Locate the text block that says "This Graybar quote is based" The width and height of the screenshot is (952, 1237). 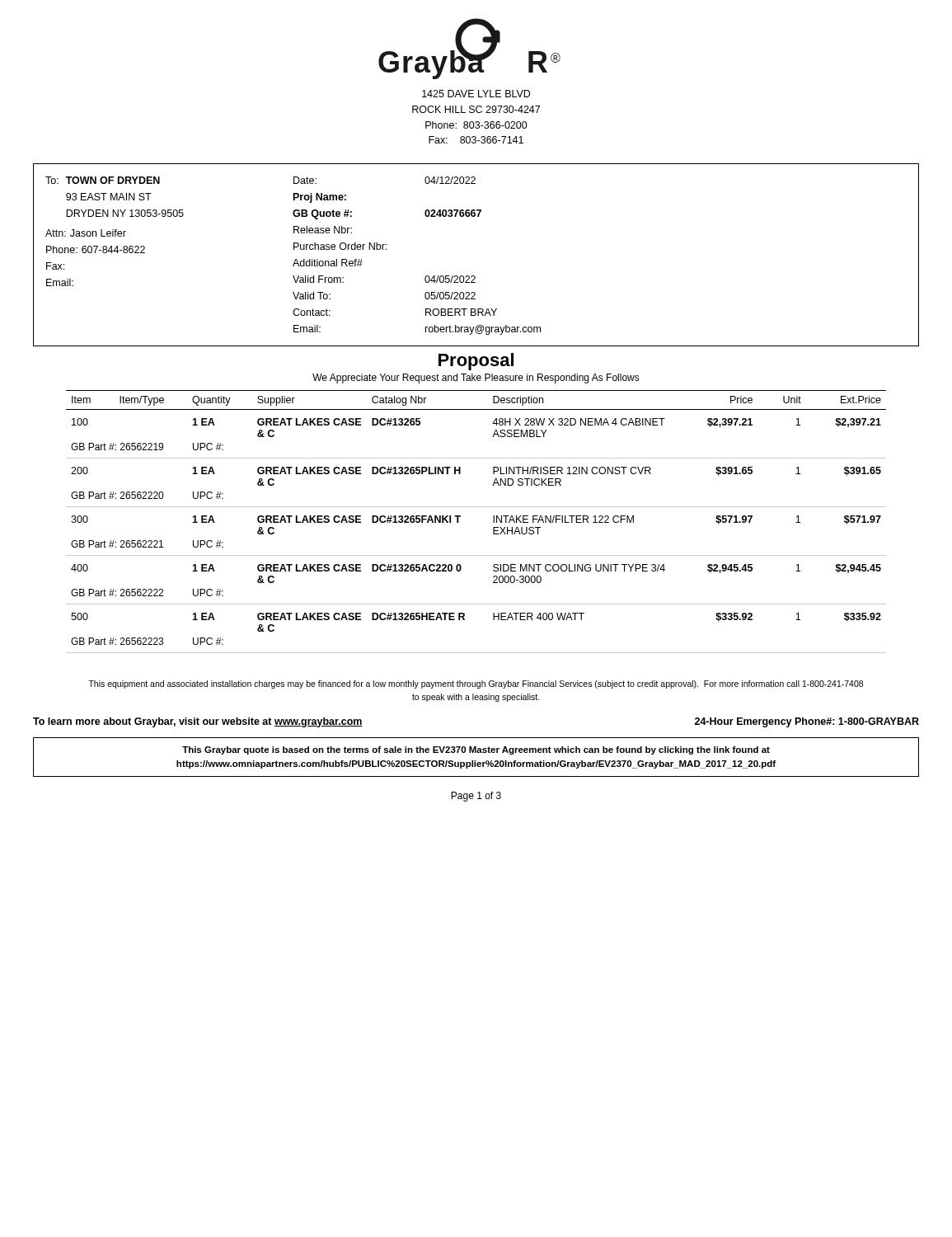pos(476,756)
